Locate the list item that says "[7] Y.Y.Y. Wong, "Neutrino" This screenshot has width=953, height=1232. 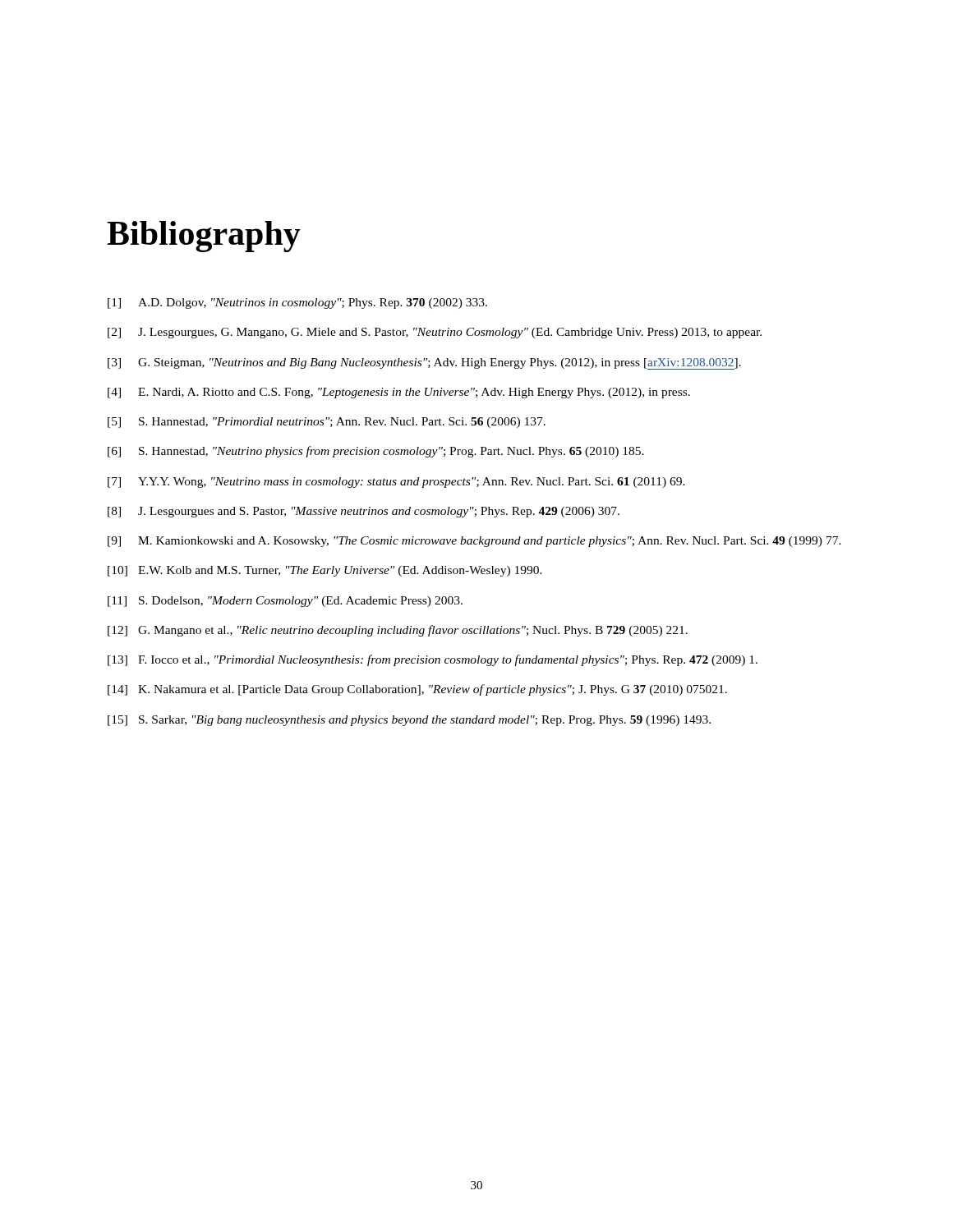click(x=476, y=481)
